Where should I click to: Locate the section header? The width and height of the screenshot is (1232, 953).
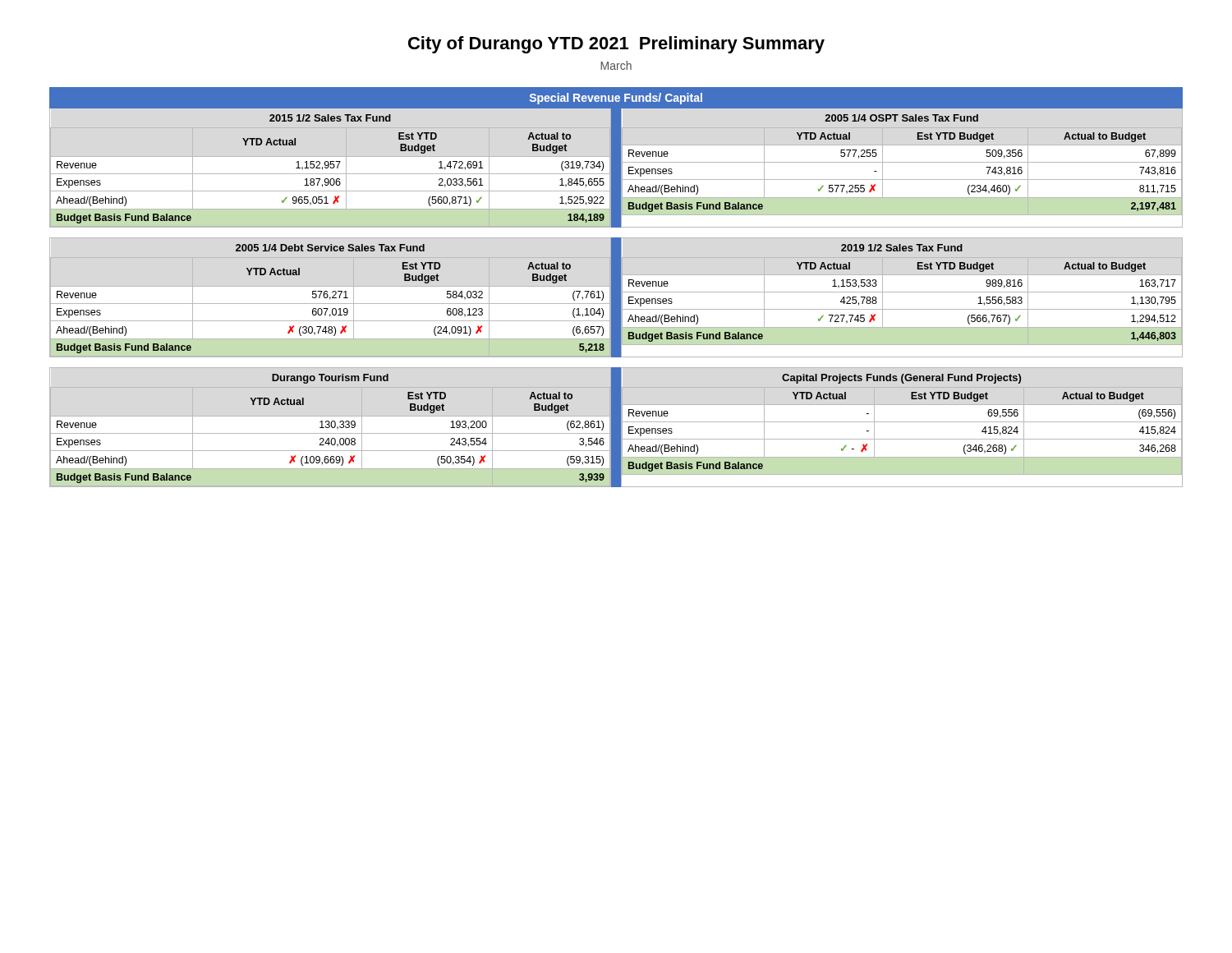coord(616,98)
